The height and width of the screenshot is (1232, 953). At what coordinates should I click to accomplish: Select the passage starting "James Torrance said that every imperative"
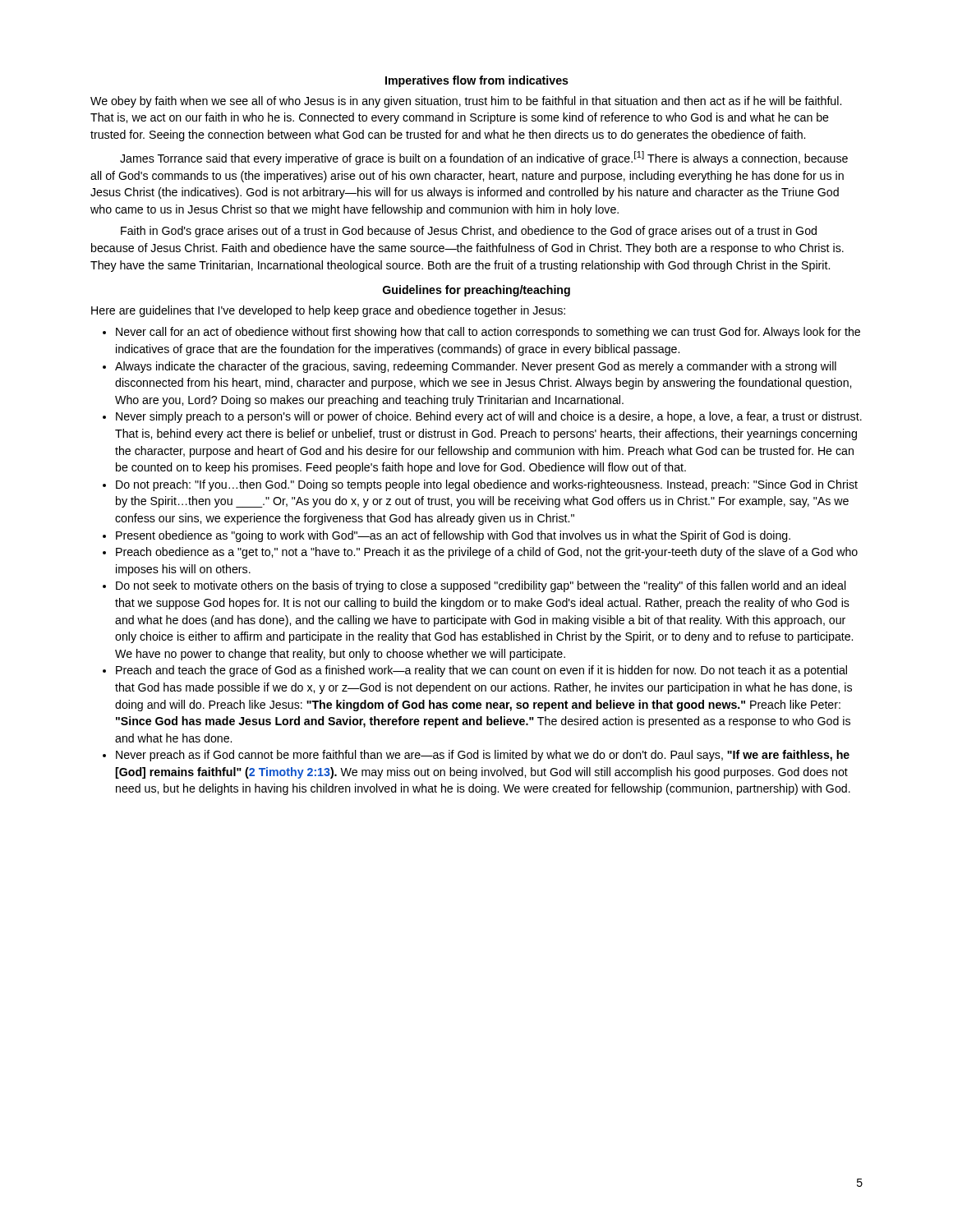click(x=469, y=182)
